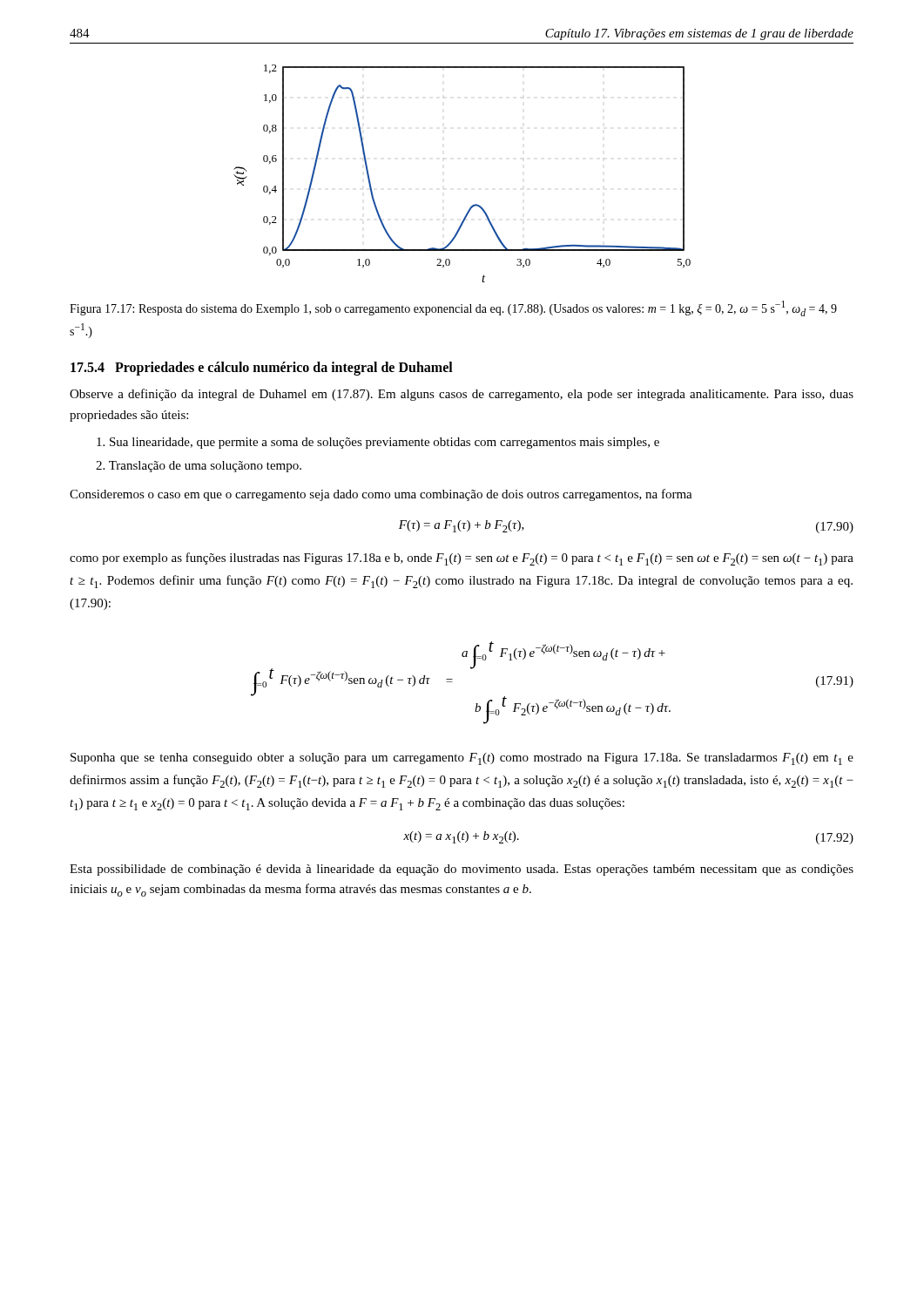Find the continuous plot
The width and height of the screenshot is (924, 1307).
tap(462, 173)
